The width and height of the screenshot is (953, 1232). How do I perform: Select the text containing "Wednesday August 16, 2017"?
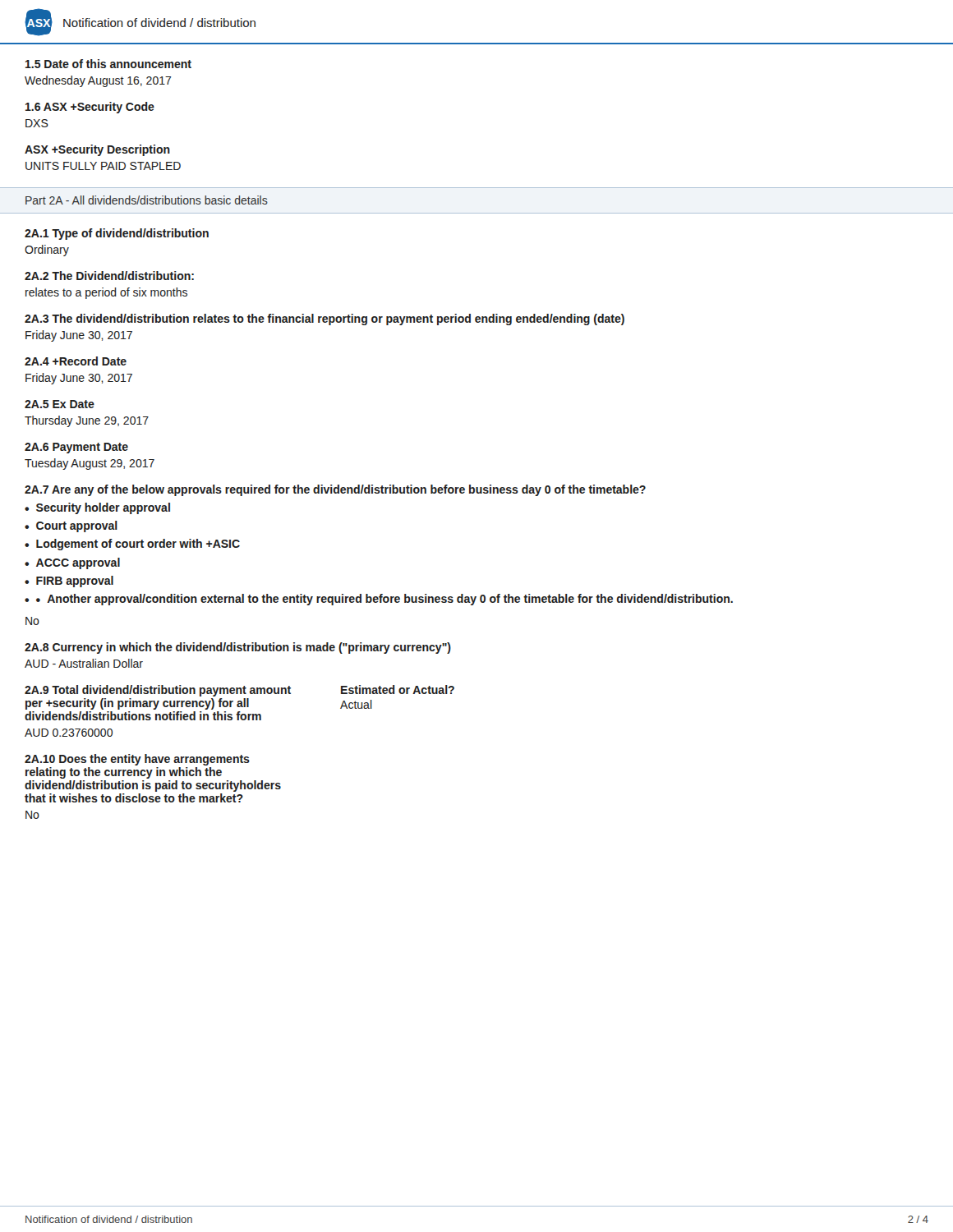[x=98, y=81]
